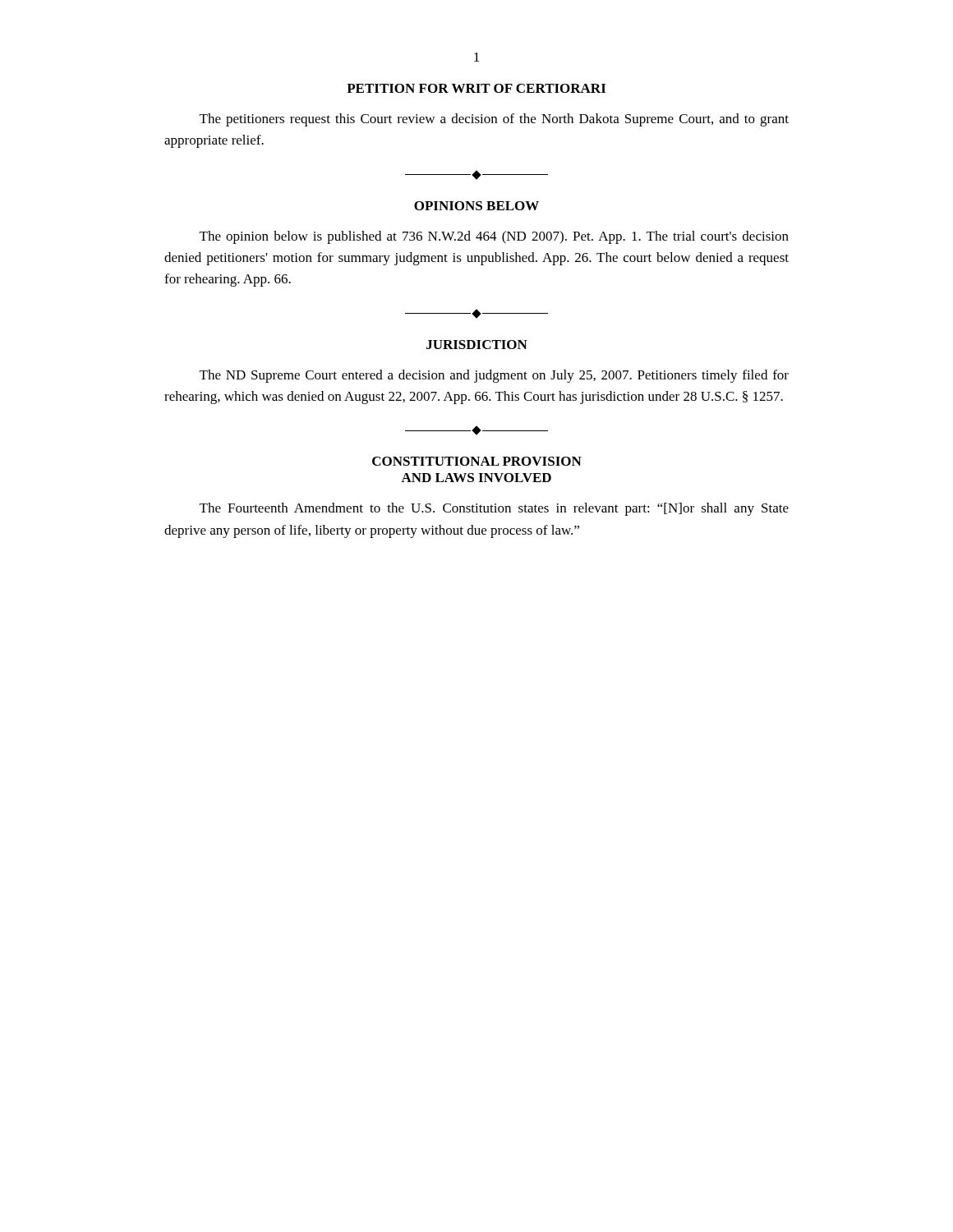
Task: Locate the element starting "PETITION FOR WRIT OF CERTIORARI"
Action: (x=476, y=88)
